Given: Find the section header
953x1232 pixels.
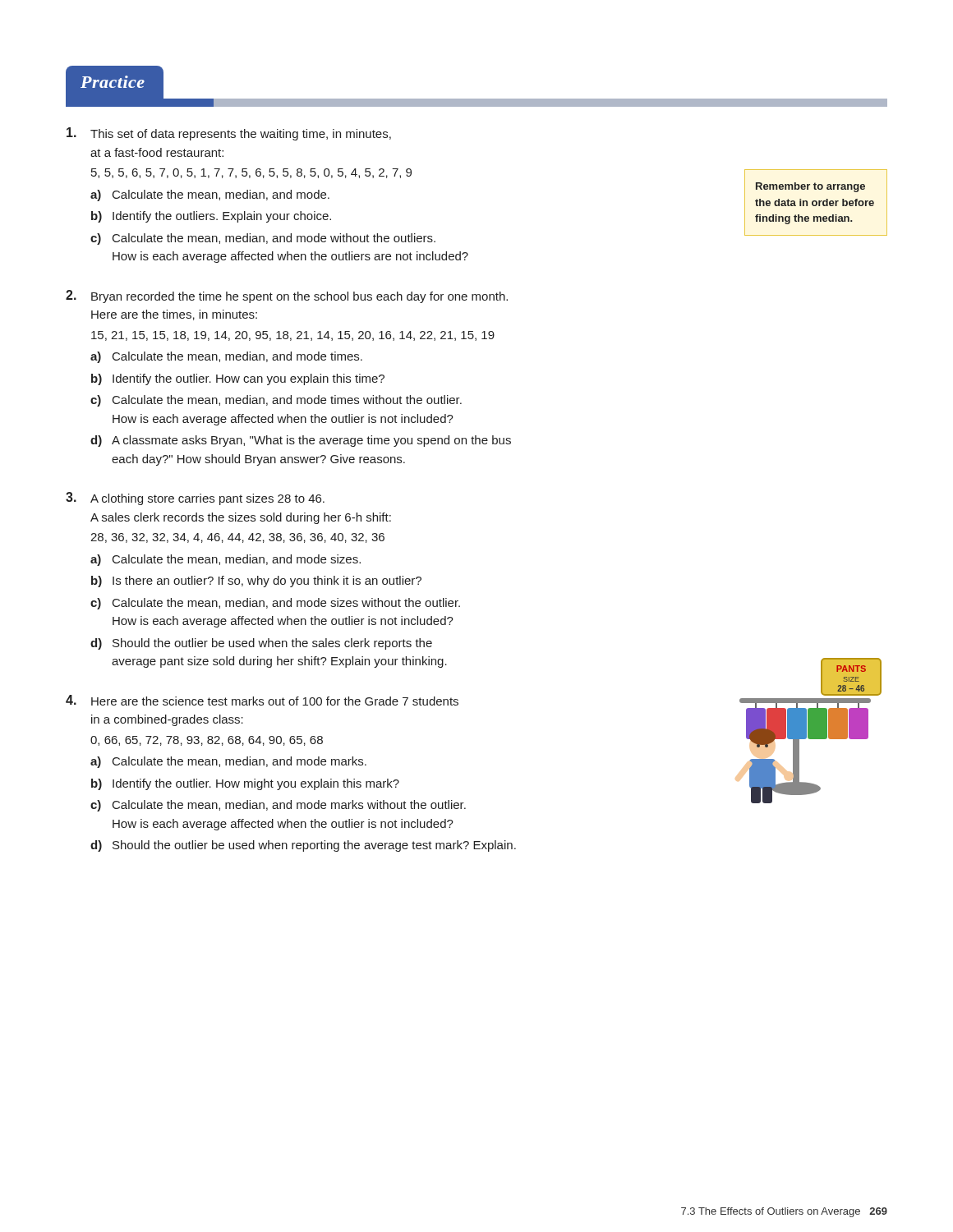Looking at the screenshot, I should [x=476, y=86].
